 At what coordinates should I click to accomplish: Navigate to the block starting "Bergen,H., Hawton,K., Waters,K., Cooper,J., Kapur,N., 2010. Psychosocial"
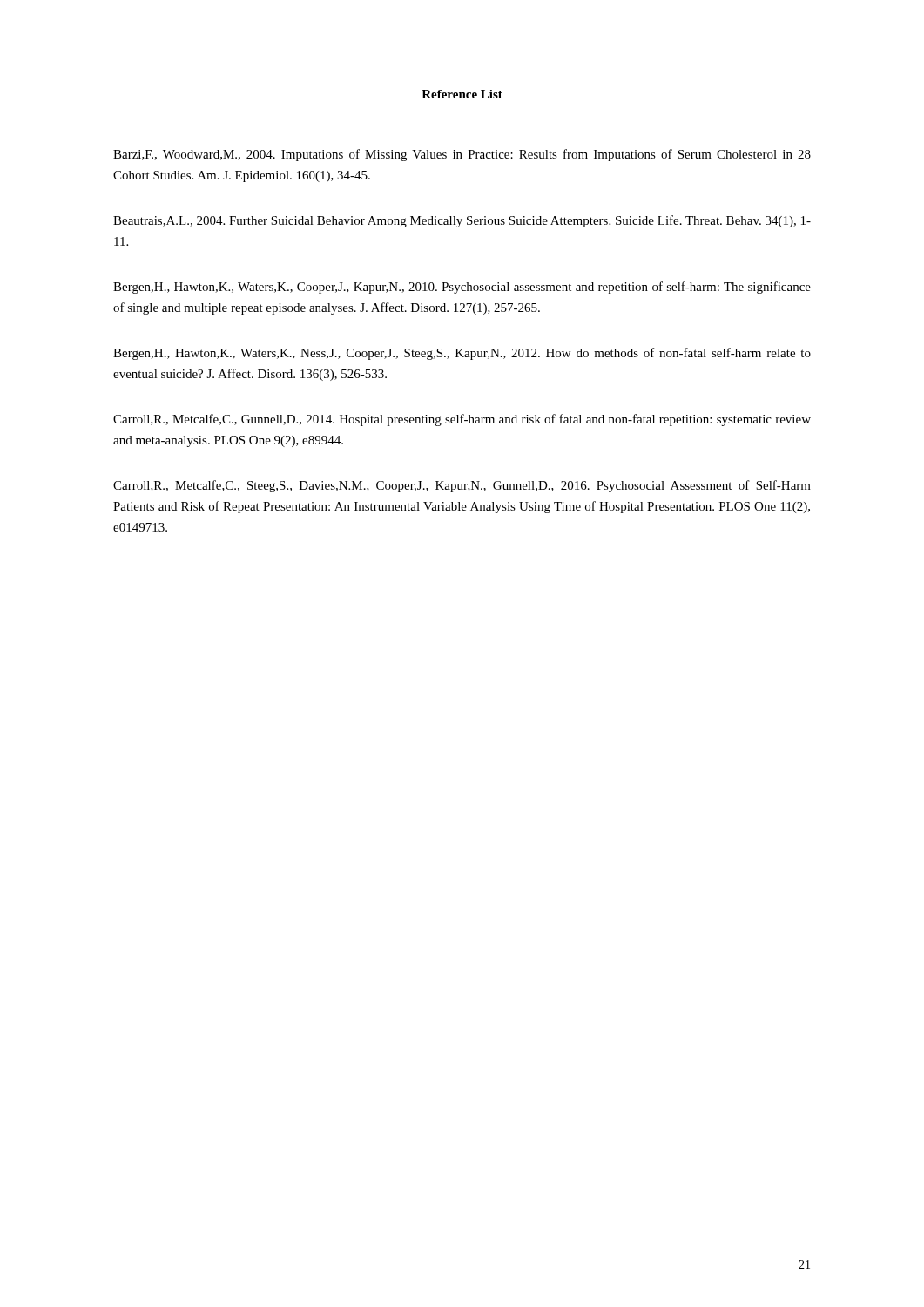462,297
